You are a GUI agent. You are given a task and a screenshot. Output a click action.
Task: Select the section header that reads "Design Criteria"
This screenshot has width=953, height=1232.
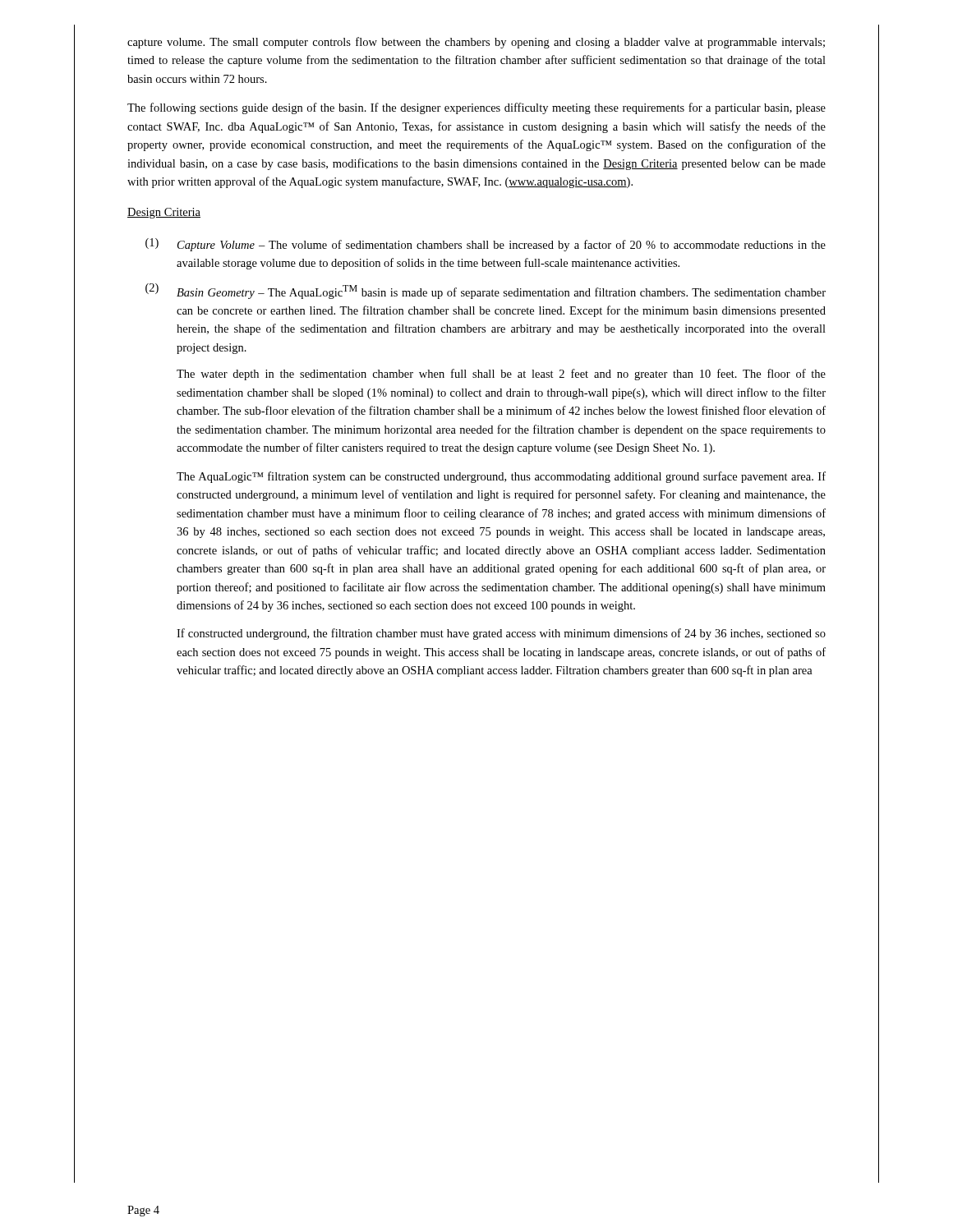pyautogui.click(x=164, y=212)
